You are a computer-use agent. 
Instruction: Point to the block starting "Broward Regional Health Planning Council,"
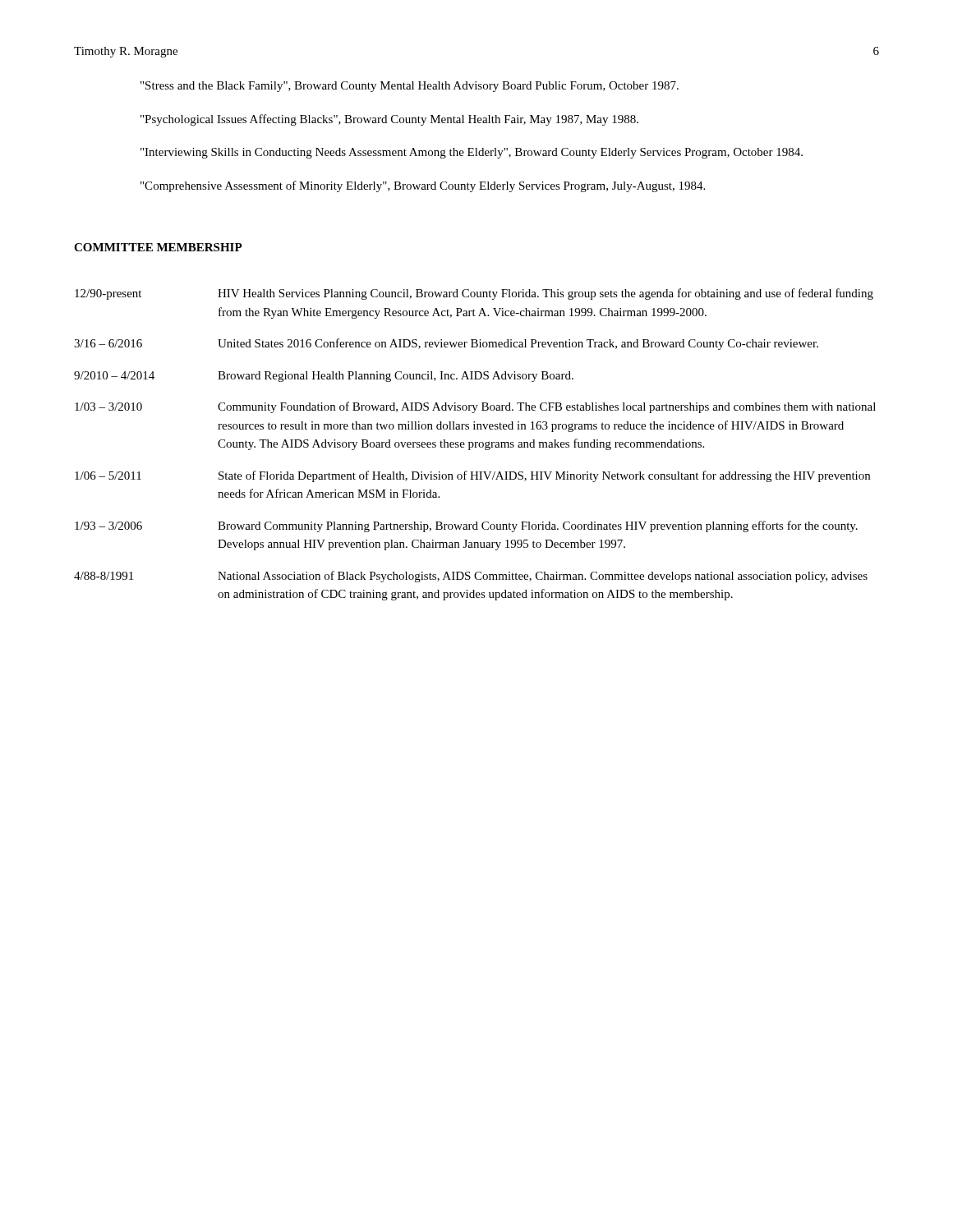tap(396, 375)
